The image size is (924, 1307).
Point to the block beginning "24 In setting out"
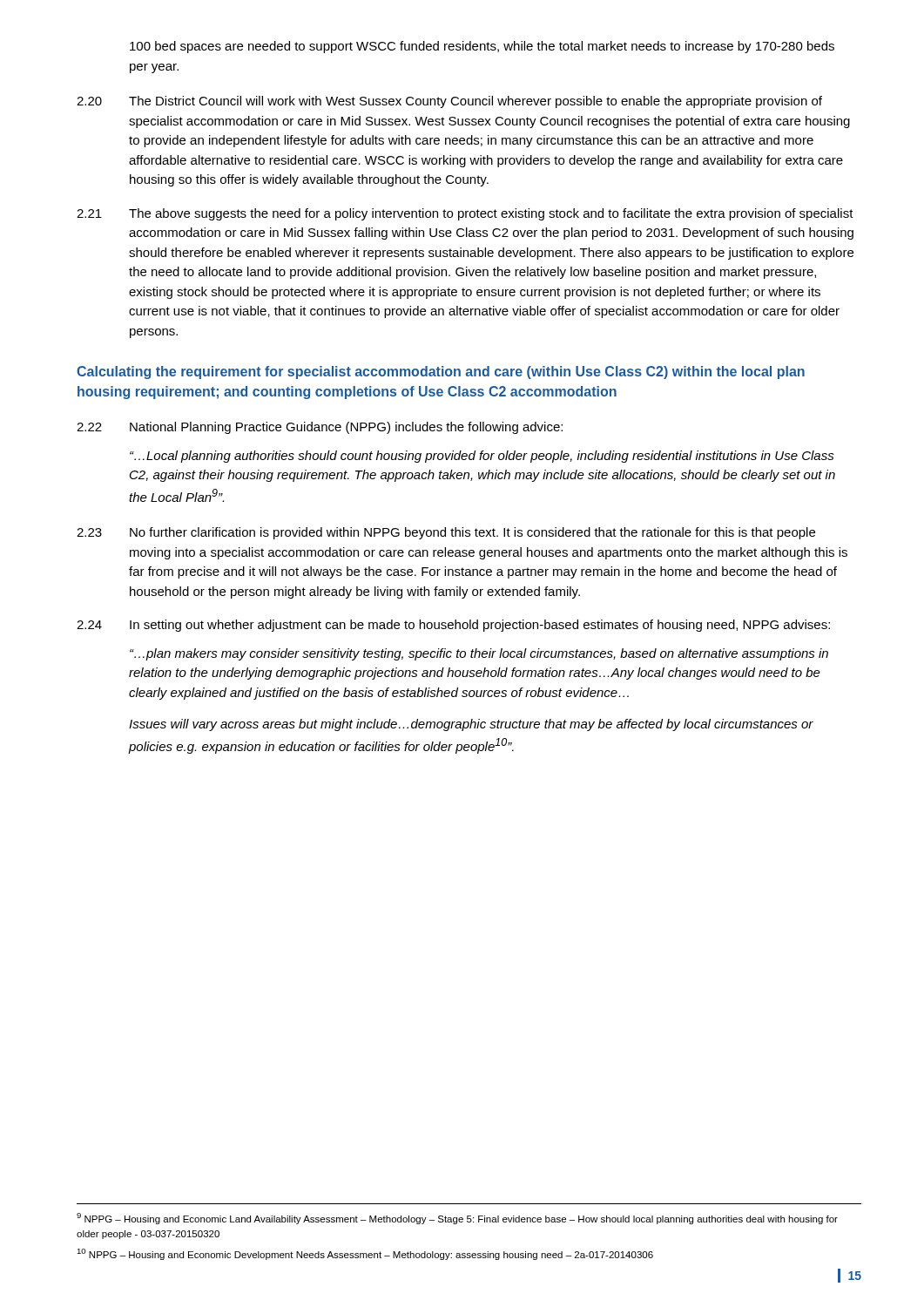pyautogui.click(x=469, y=625)
